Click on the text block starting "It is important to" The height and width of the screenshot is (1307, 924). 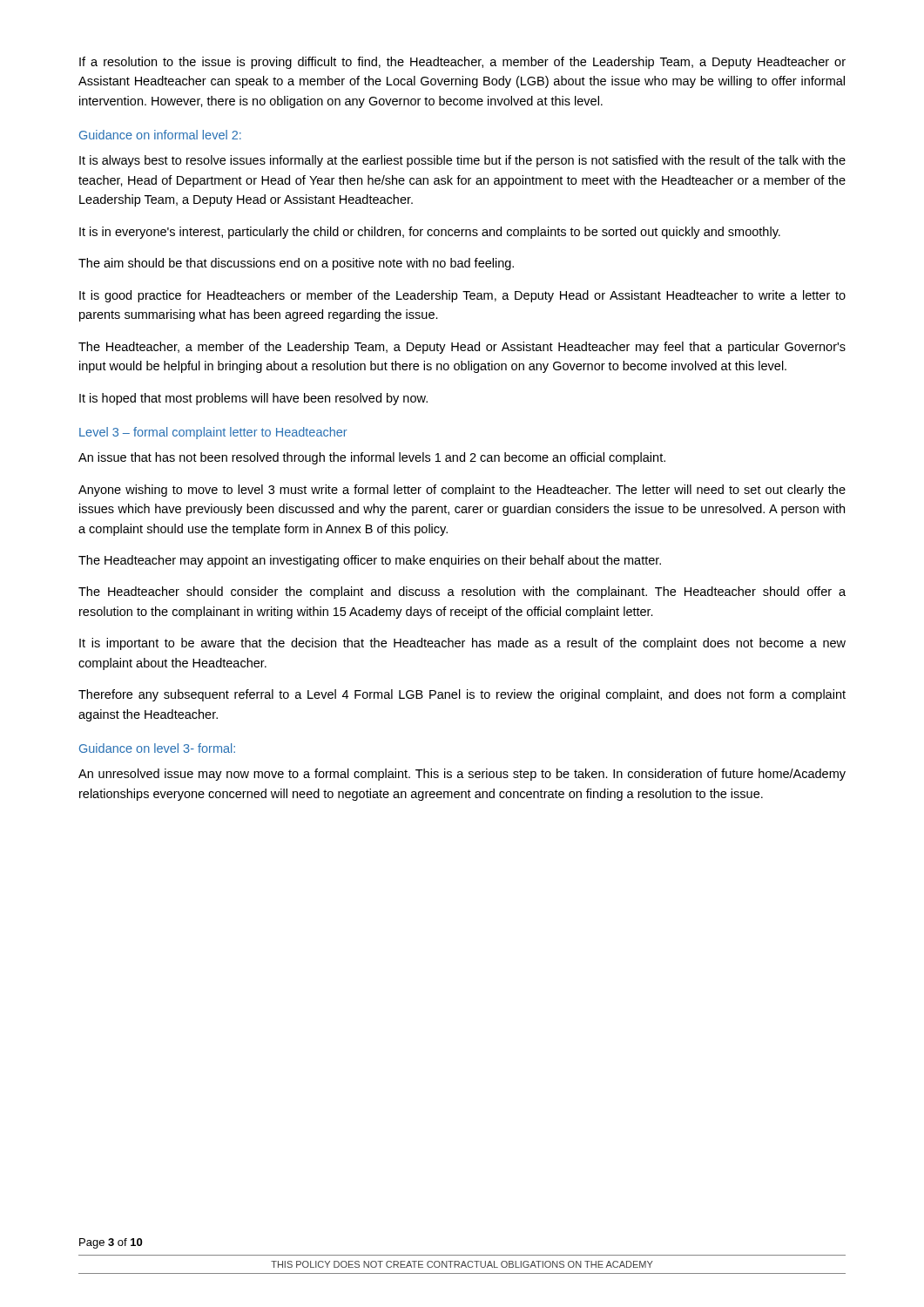[x=462, y=653]
